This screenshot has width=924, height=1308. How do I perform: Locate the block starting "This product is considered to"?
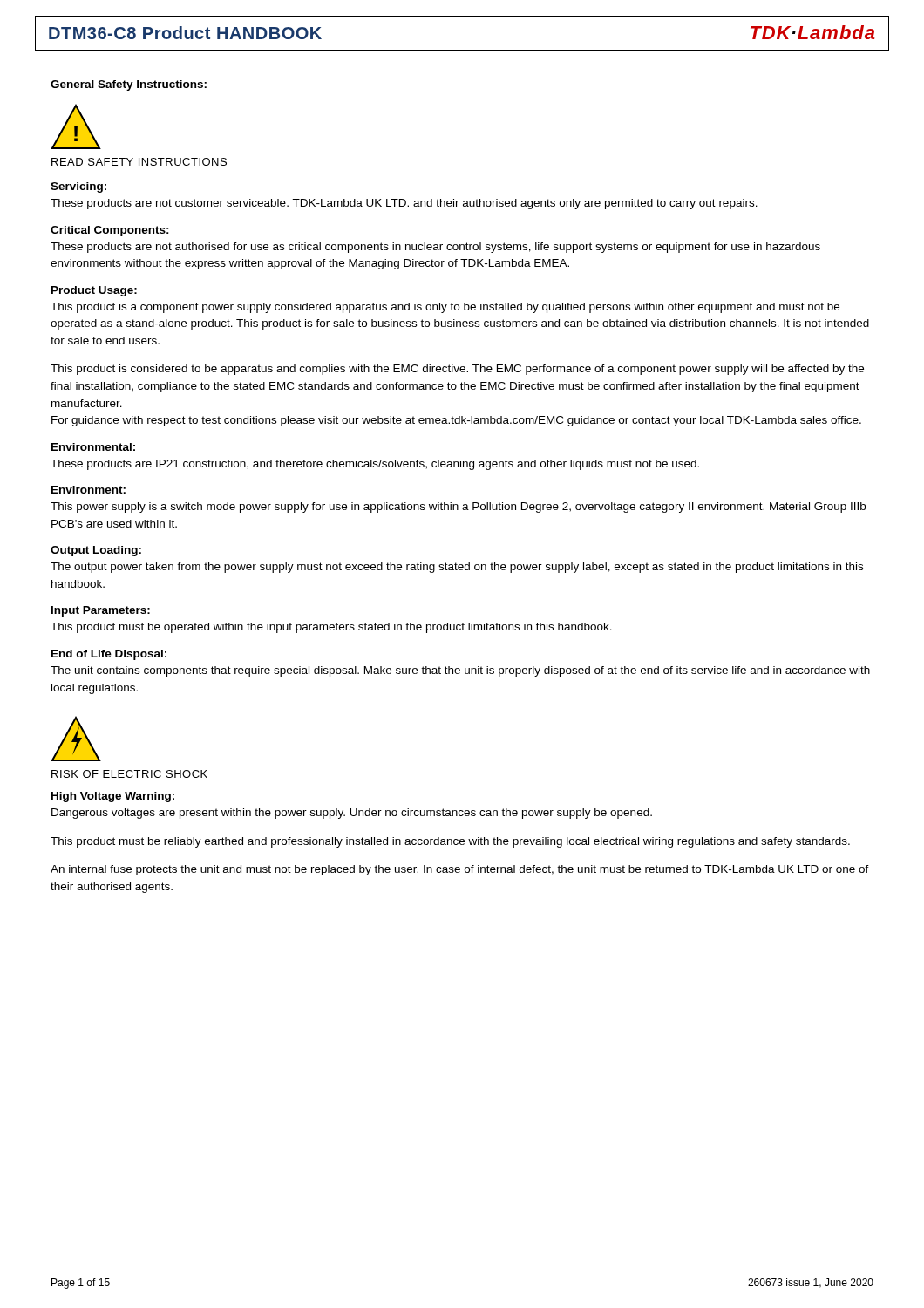(x=458, y=394)
